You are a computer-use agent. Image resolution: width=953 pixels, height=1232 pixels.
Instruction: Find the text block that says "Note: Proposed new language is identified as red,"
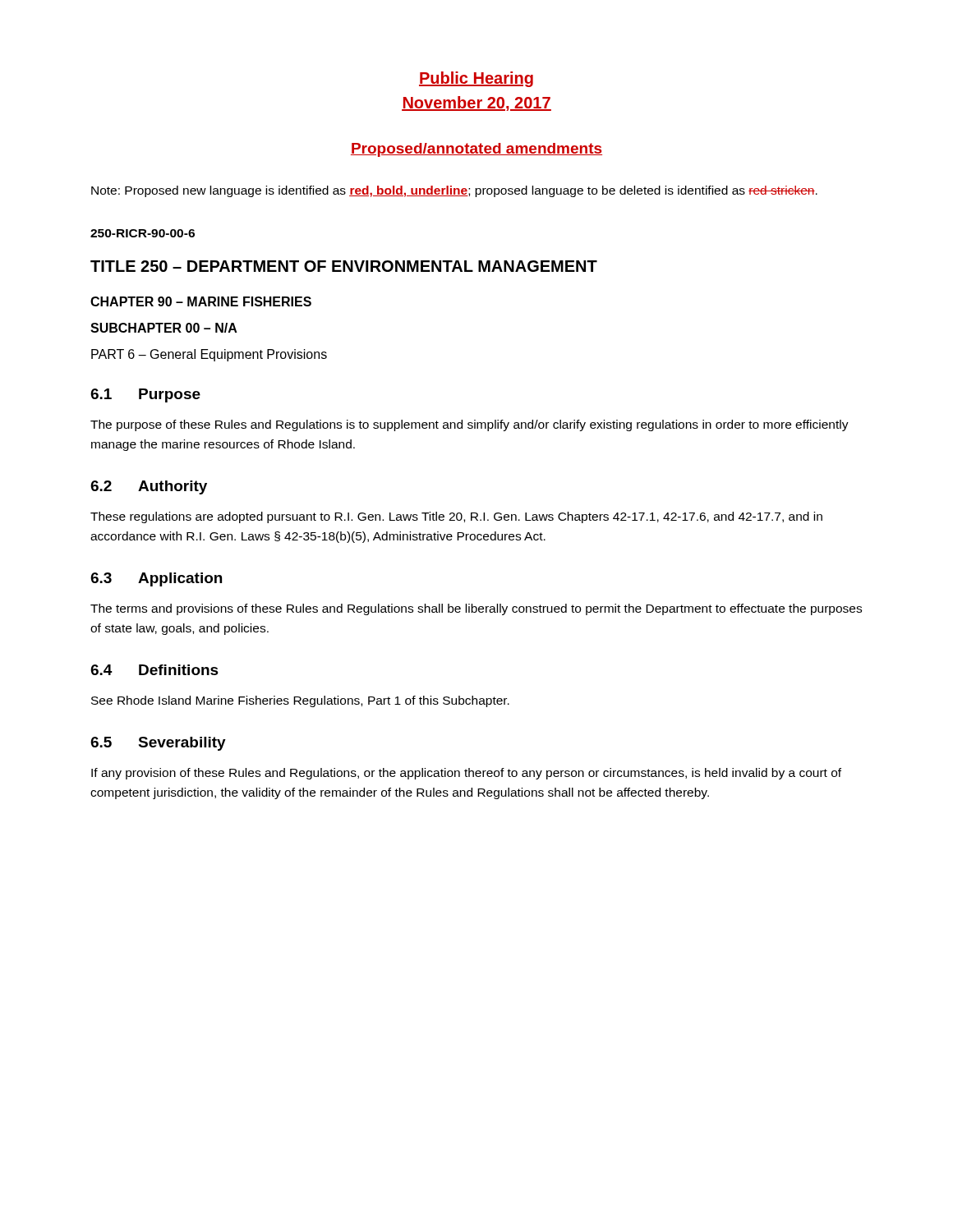click(x=454, y=190)
